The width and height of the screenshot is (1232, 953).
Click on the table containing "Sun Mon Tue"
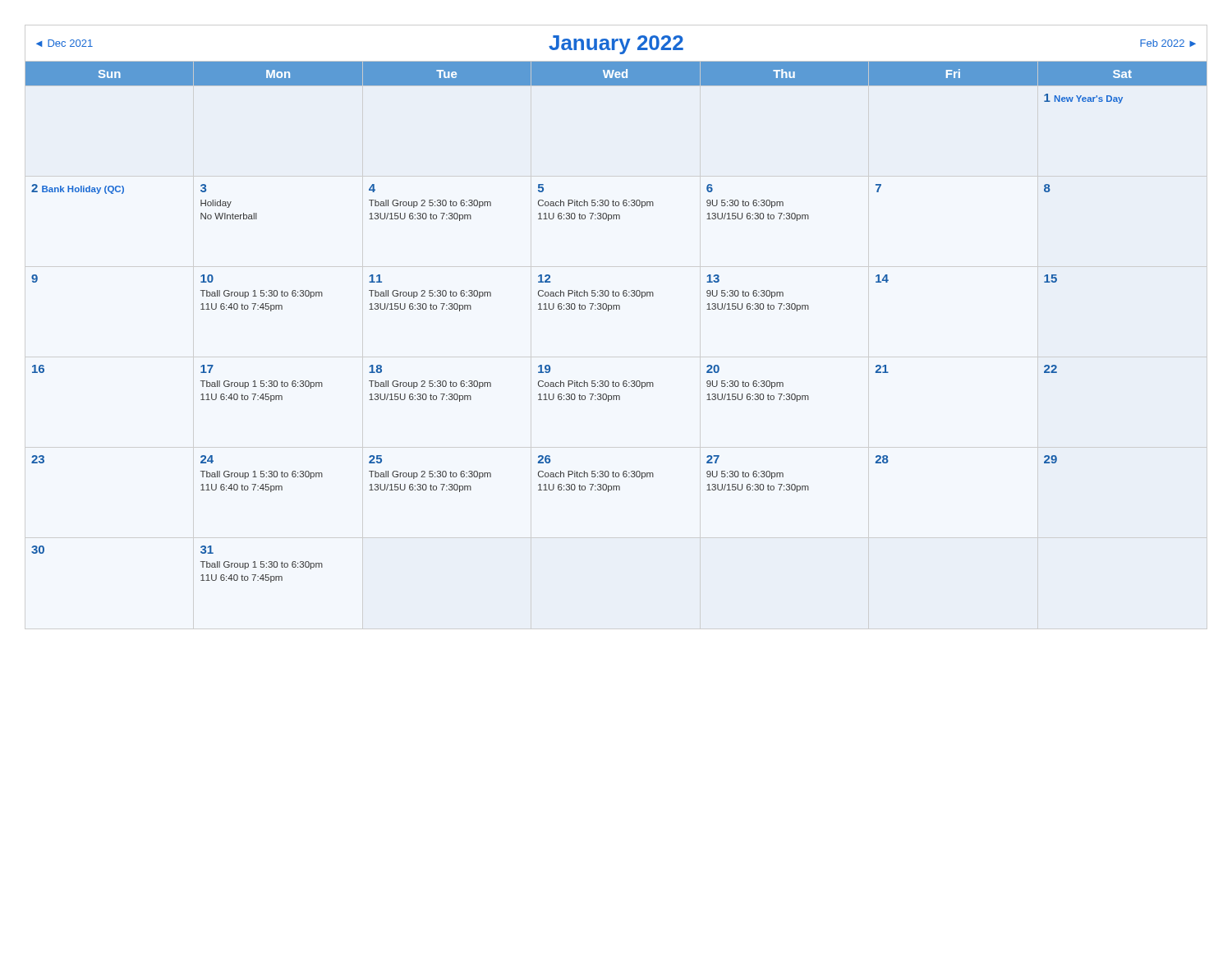pos(616,74)
